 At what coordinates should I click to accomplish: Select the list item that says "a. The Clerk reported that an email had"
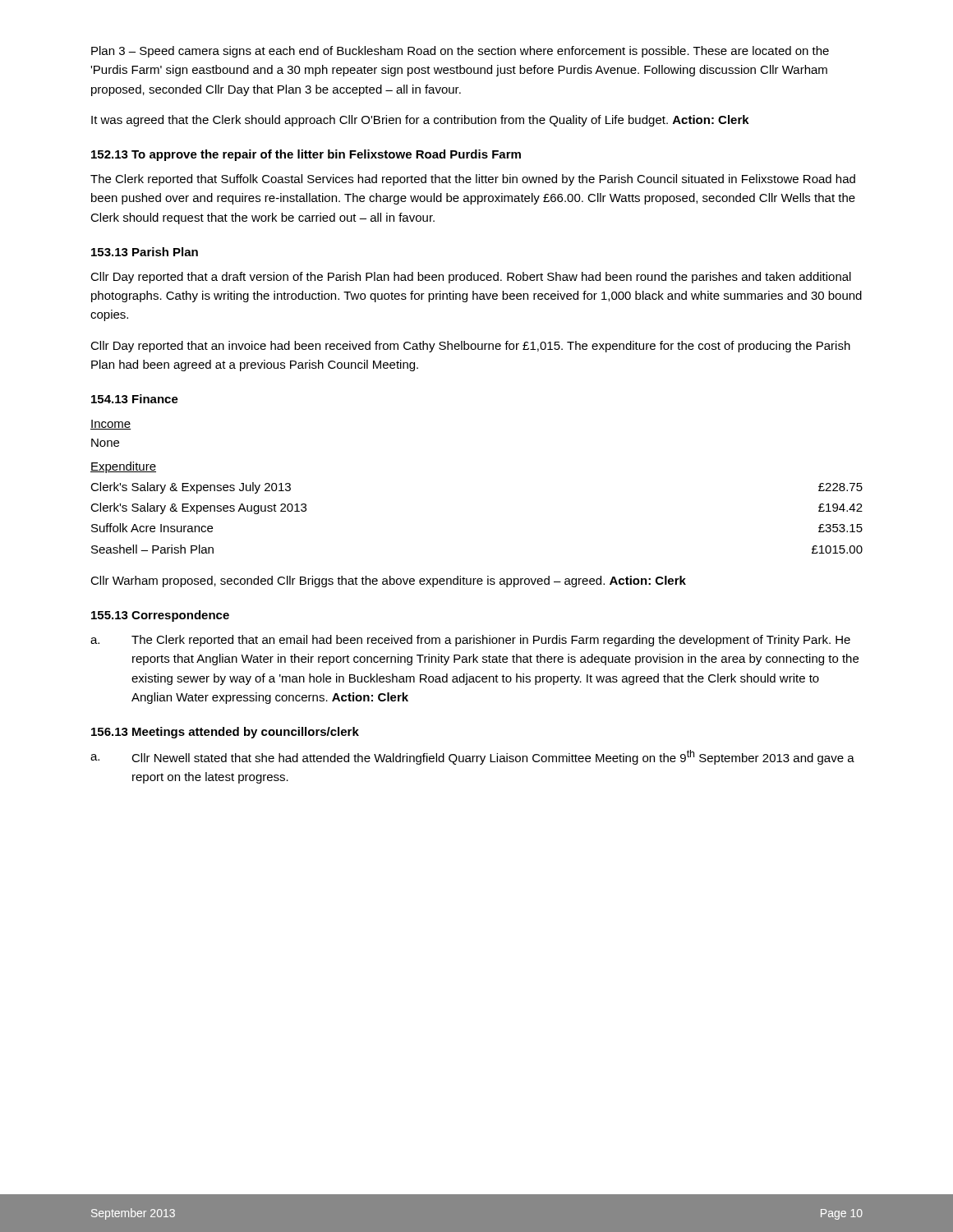(476, 668)
